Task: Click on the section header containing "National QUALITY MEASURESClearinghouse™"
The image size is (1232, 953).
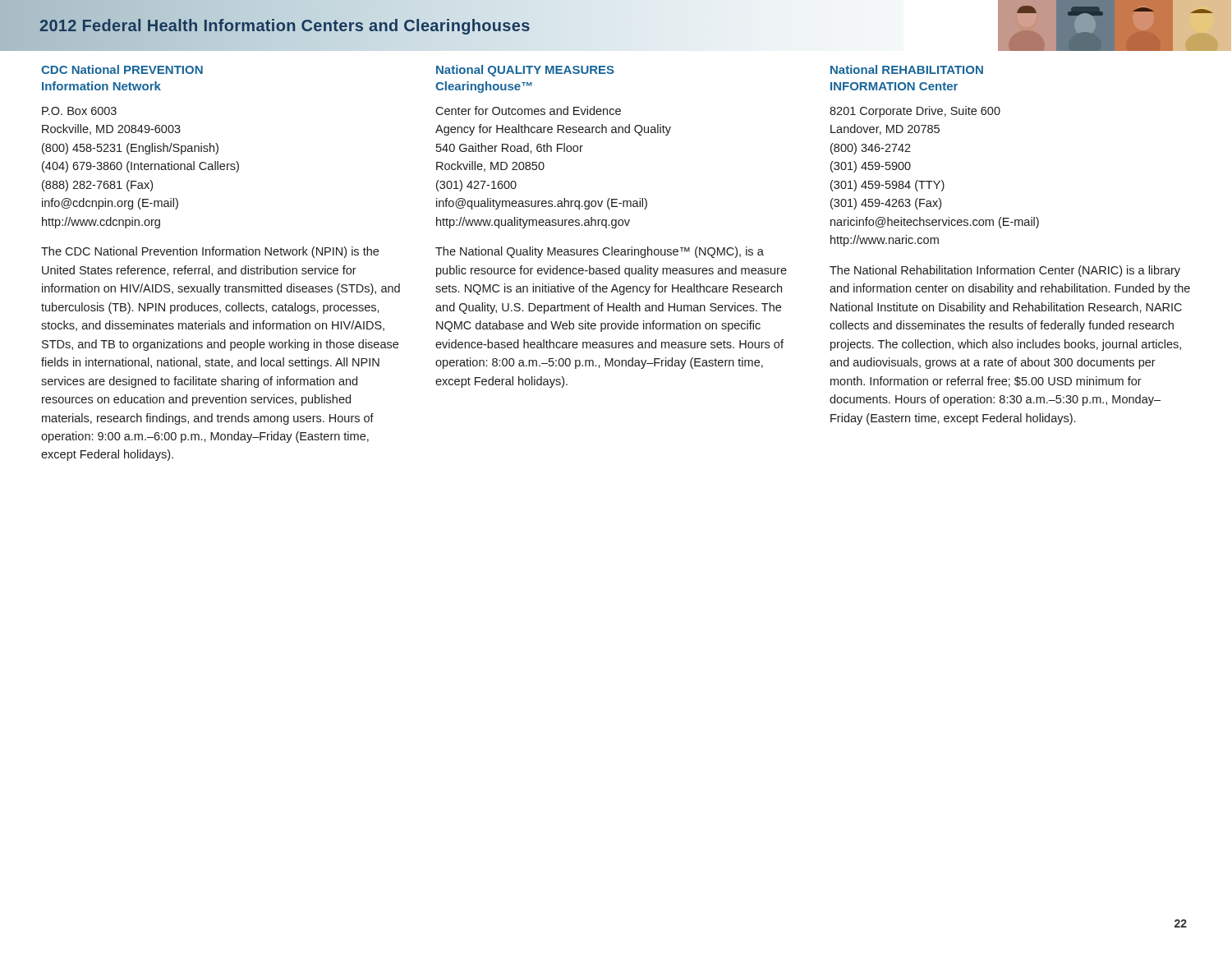Action: tap(525, 77)
